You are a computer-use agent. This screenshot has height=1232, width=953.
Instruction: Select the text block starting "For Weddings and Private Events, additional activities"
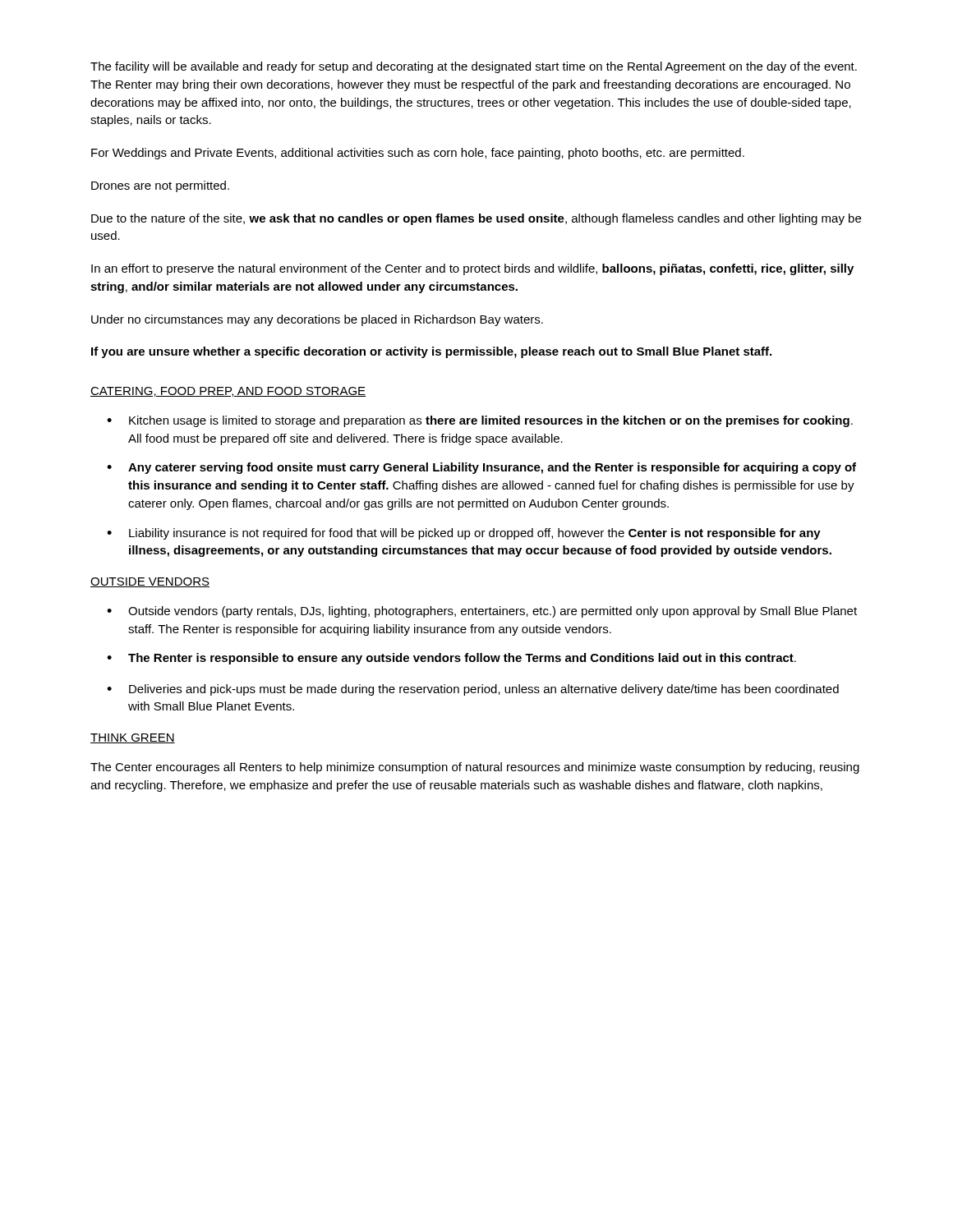pyautogui.click(x=418, y=152)
